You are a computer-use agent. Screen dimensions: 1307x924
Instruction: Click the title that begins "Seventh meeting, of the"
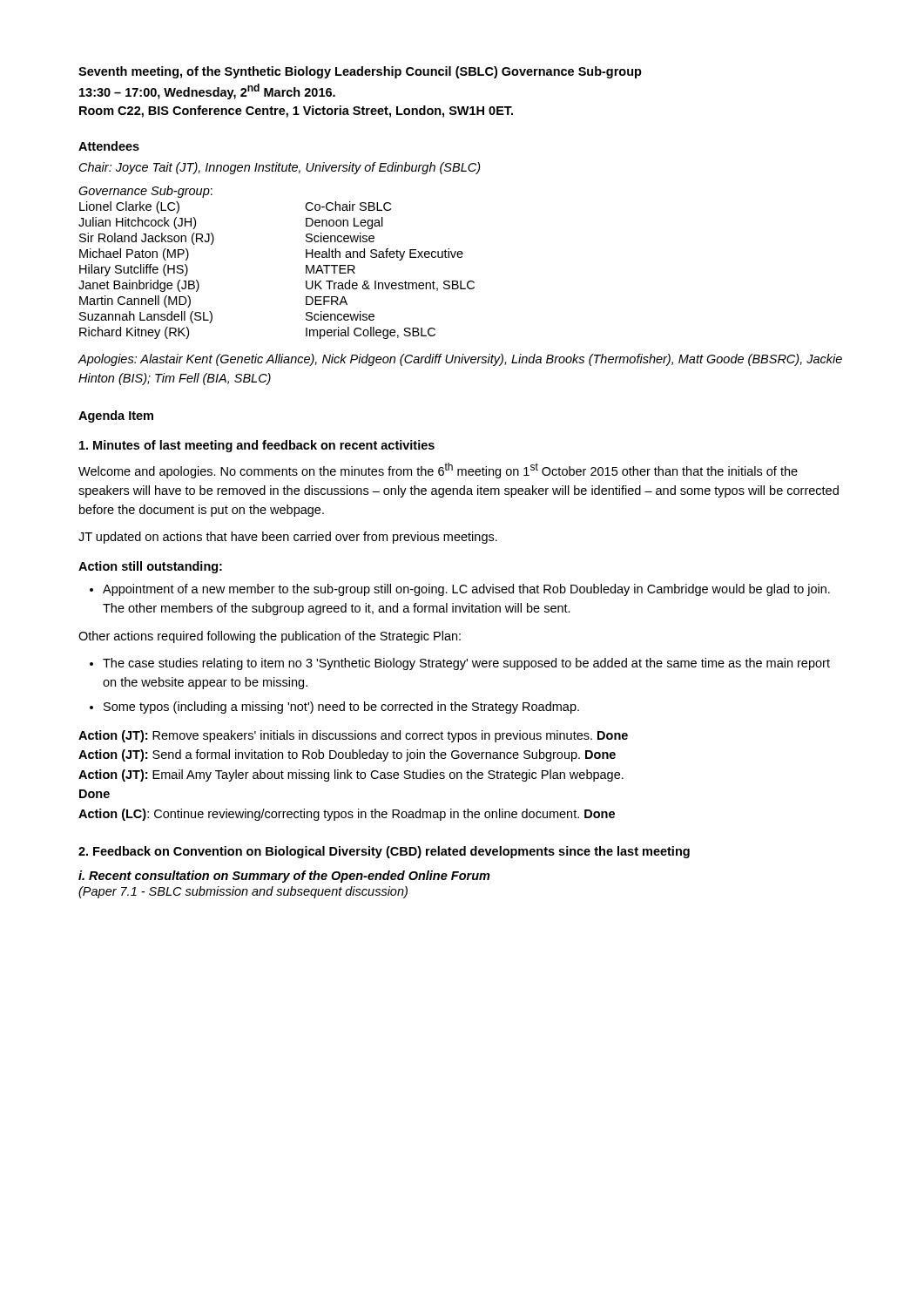click(x=360, y=72)
